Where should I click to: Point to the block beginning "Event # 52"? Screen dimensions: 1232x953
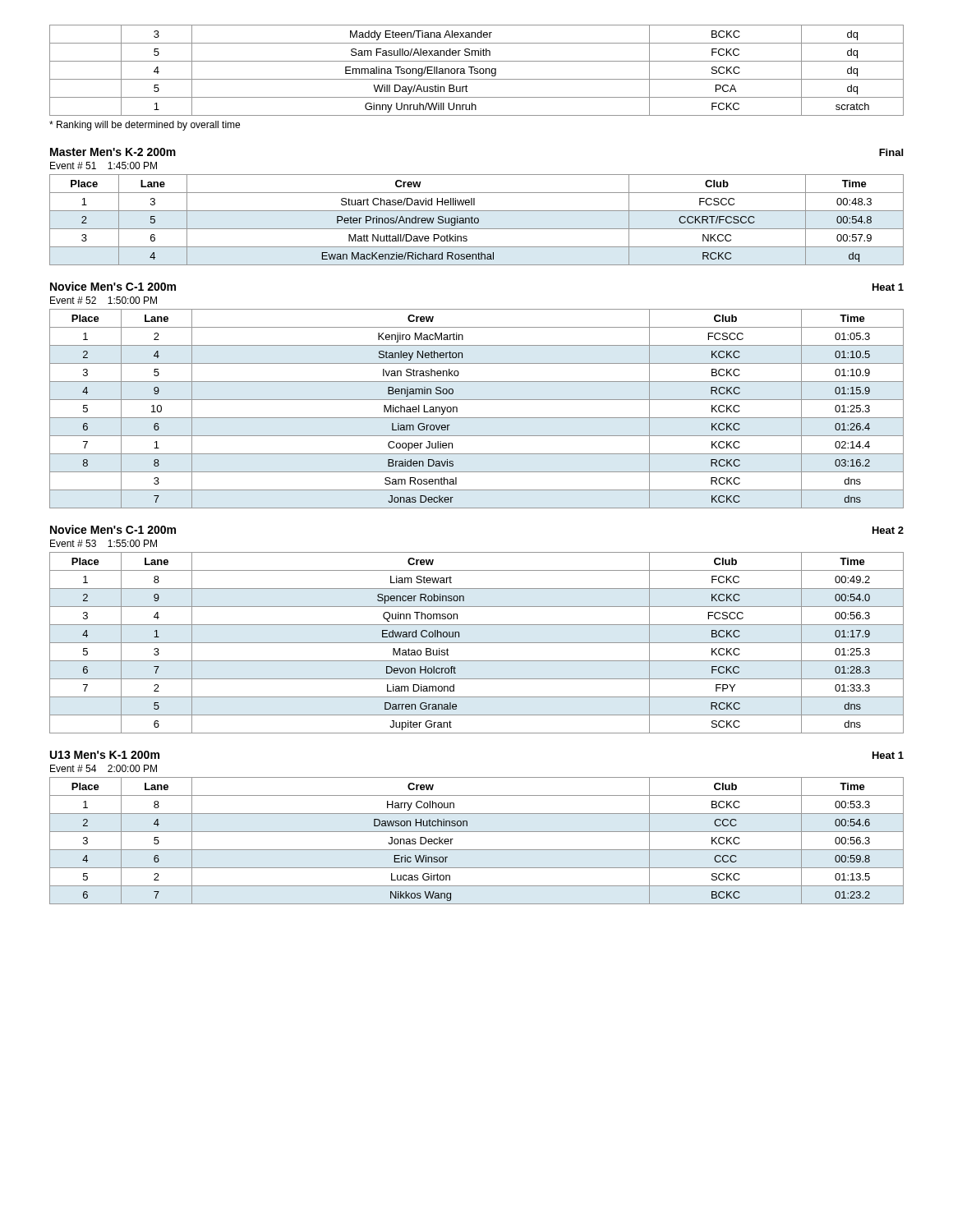[x=104, y=301]
